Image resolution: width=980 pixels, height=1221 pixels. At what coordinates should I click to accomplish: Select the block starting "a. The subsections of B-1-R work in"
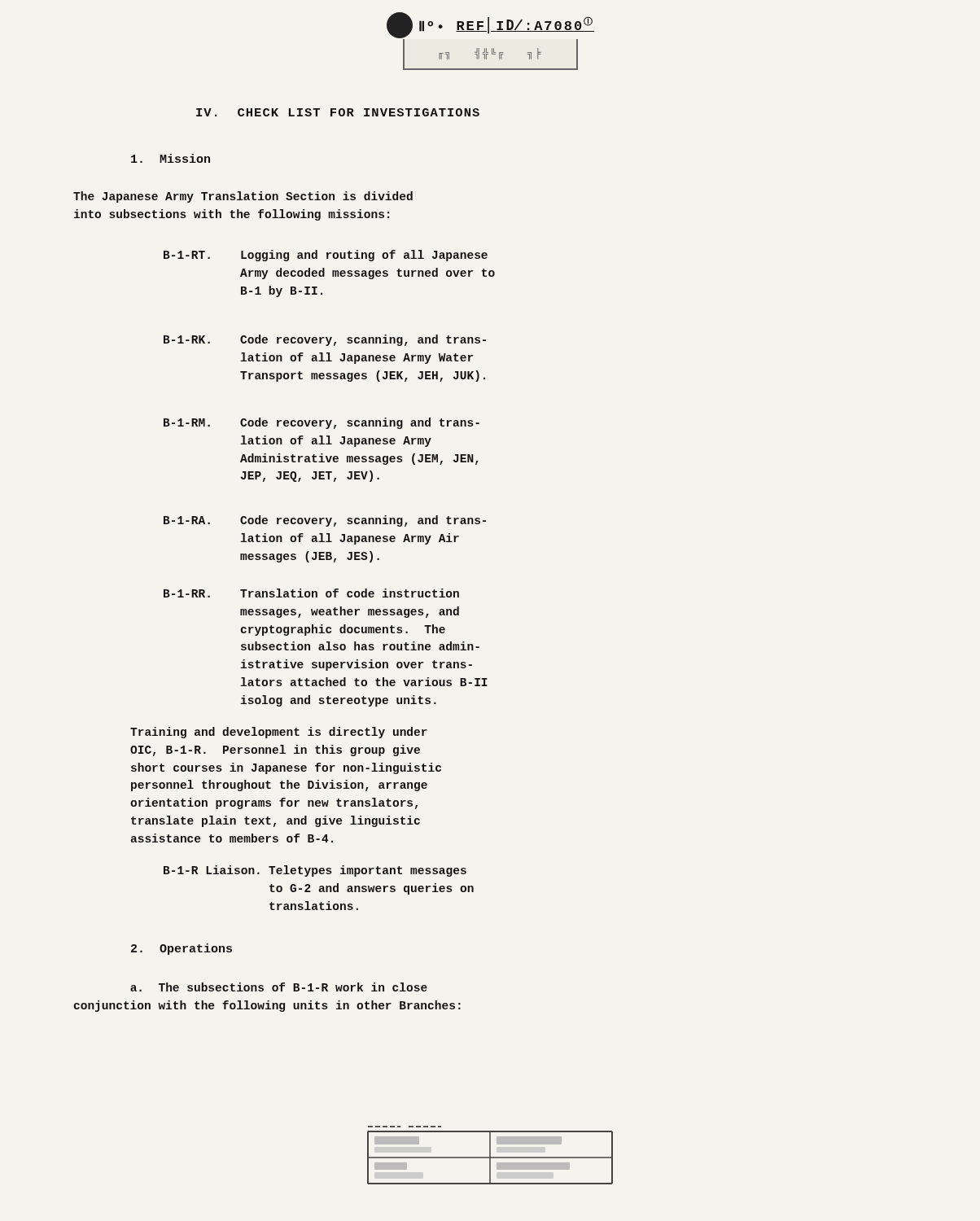pyautogui.click(x=268, y=997)
